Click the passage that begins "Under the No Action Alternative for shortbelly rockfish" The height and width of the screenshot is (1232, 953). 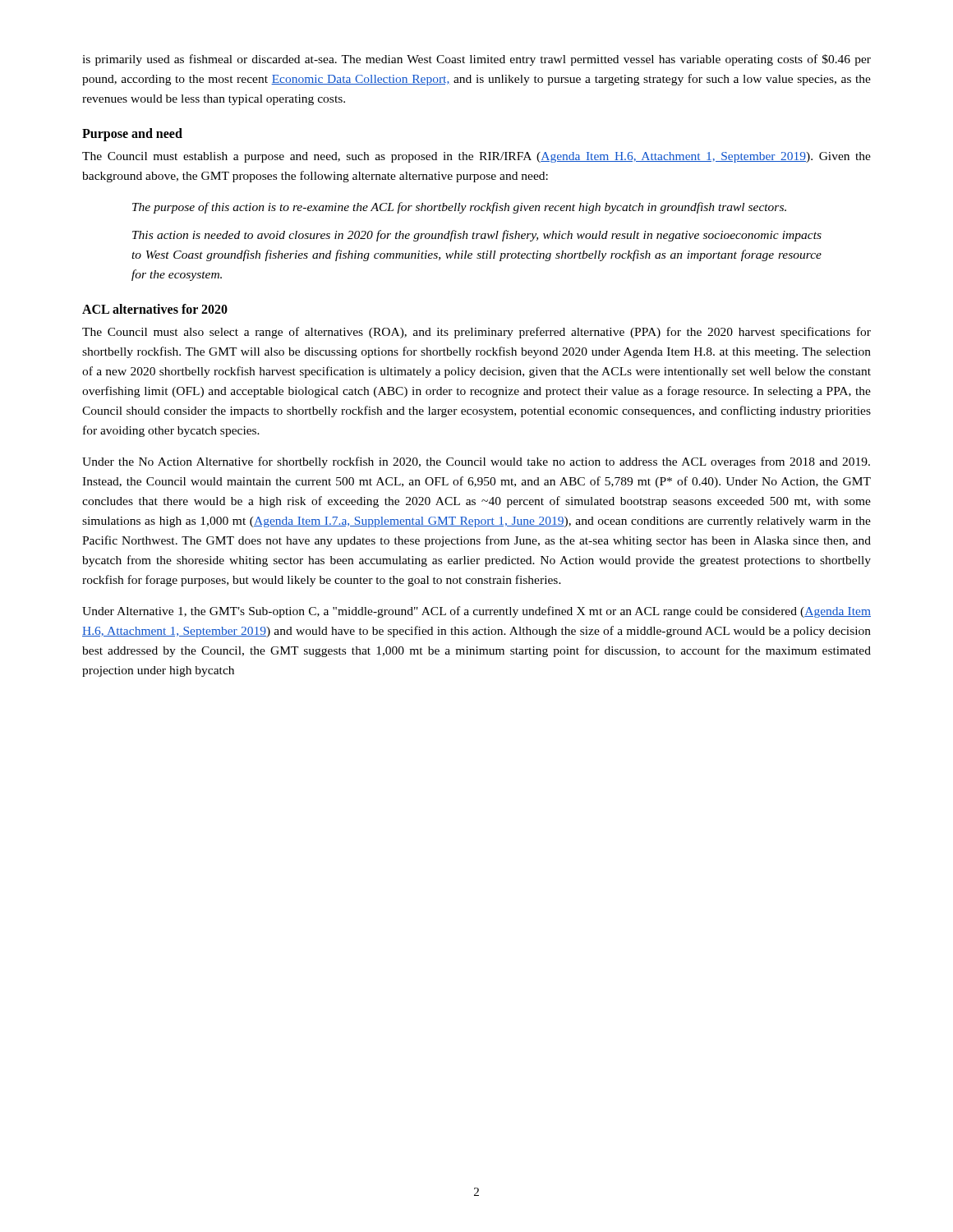pyautogui.click(x=476, y=521)
